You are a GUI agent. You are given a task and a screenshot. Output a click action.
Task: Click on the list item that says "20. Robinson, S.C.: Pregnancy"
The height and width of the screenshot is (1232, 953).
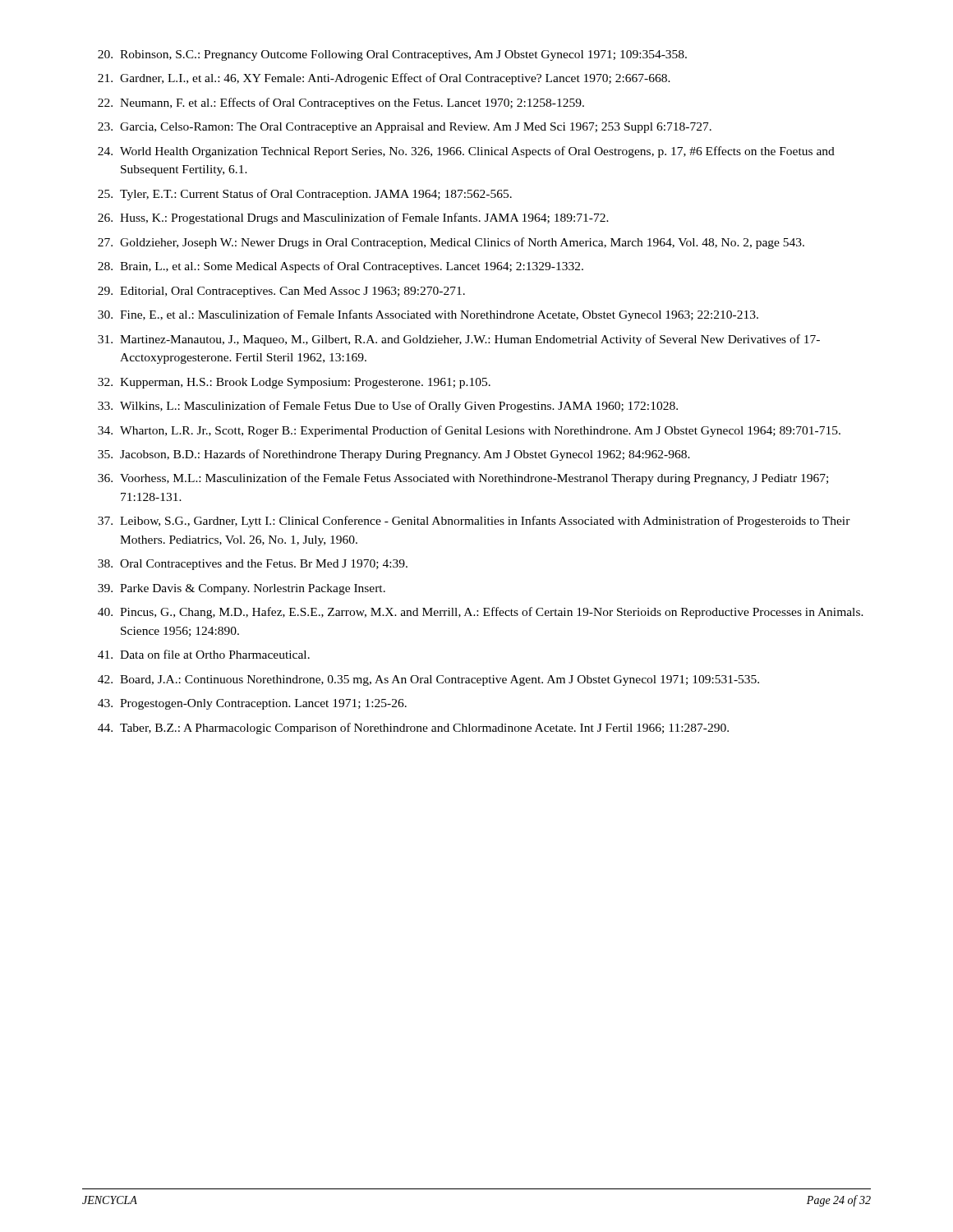[x=476, y=54]
